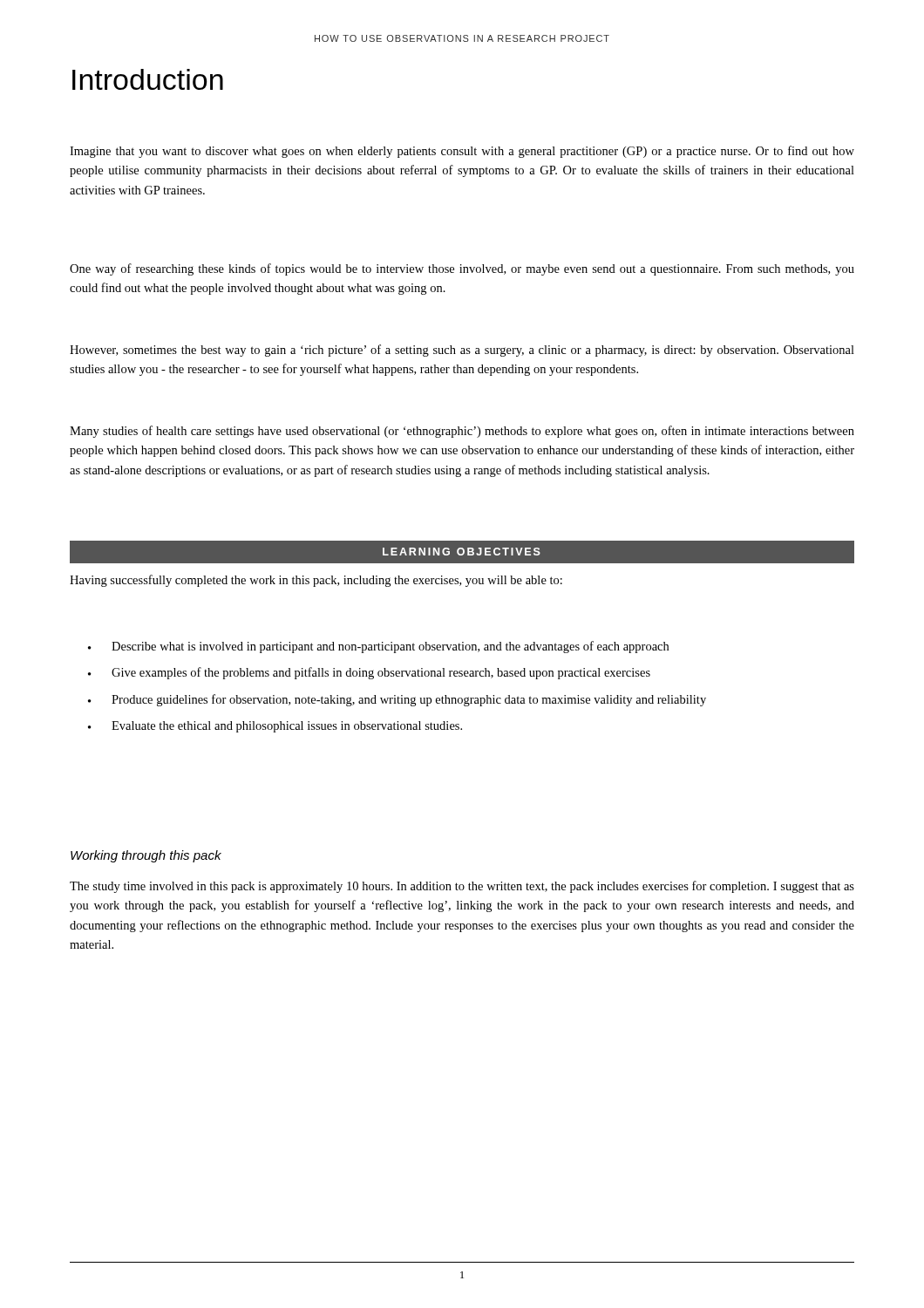The width and height of the screenshot is (924, 1308).
Task: Click the passage that begins "However, sometimes the best way"
Action: [462, 359]
